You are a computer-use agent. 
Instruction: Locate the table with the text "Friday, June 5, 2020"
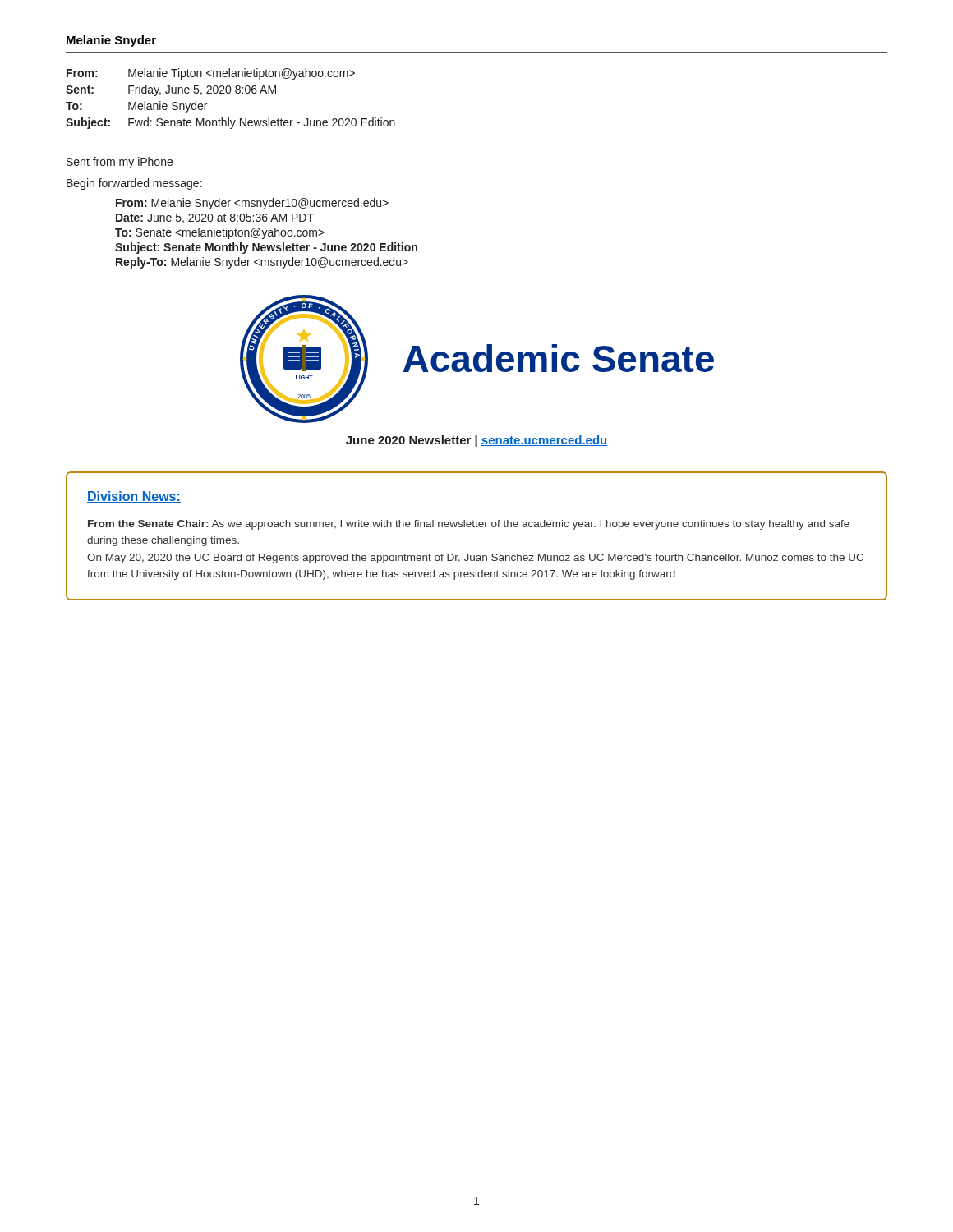pyautogui.click(x=476, y=98)
